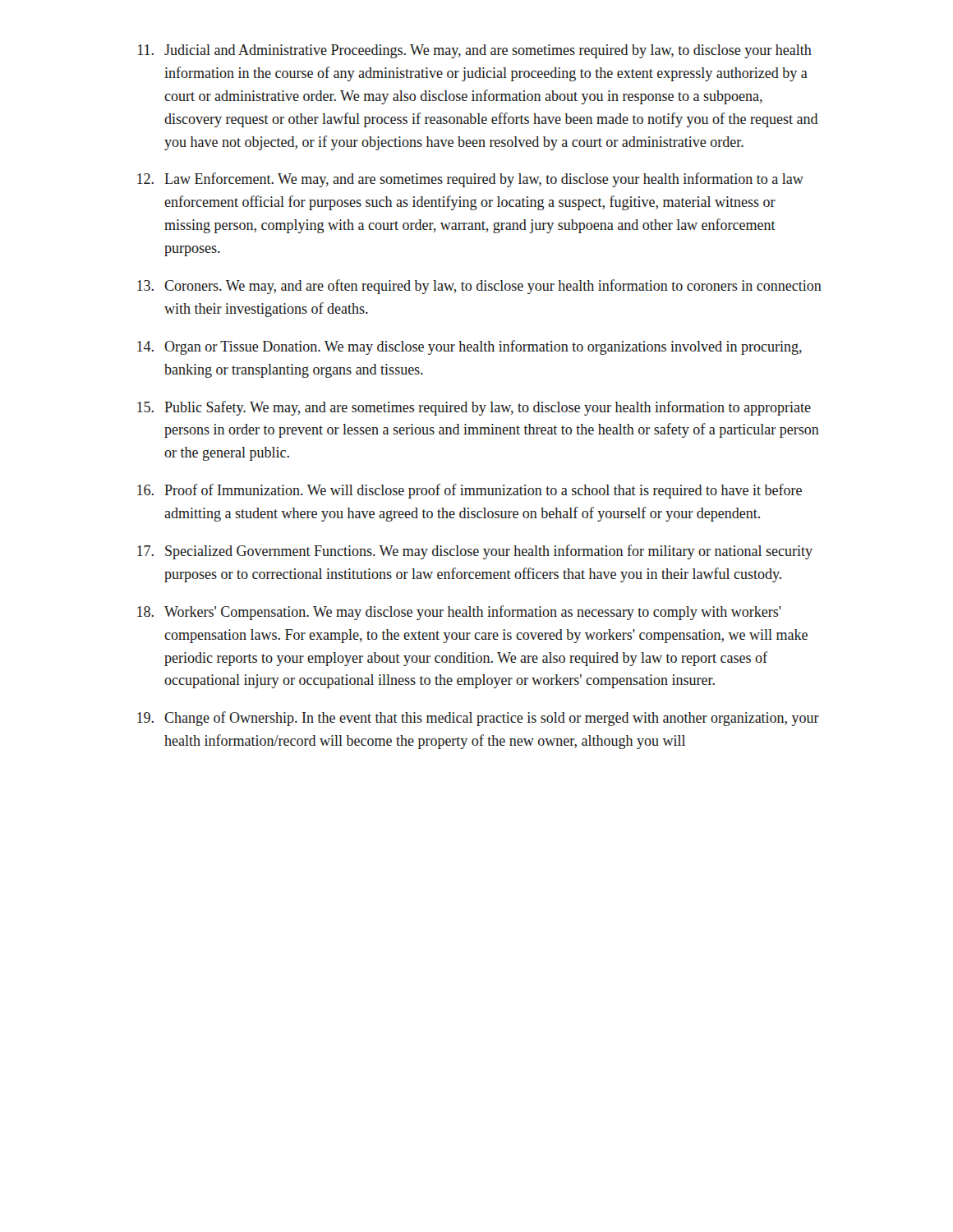
Task: Point to the text block starting "15. Public Safety. We may, and"
Action: (468, 431)
